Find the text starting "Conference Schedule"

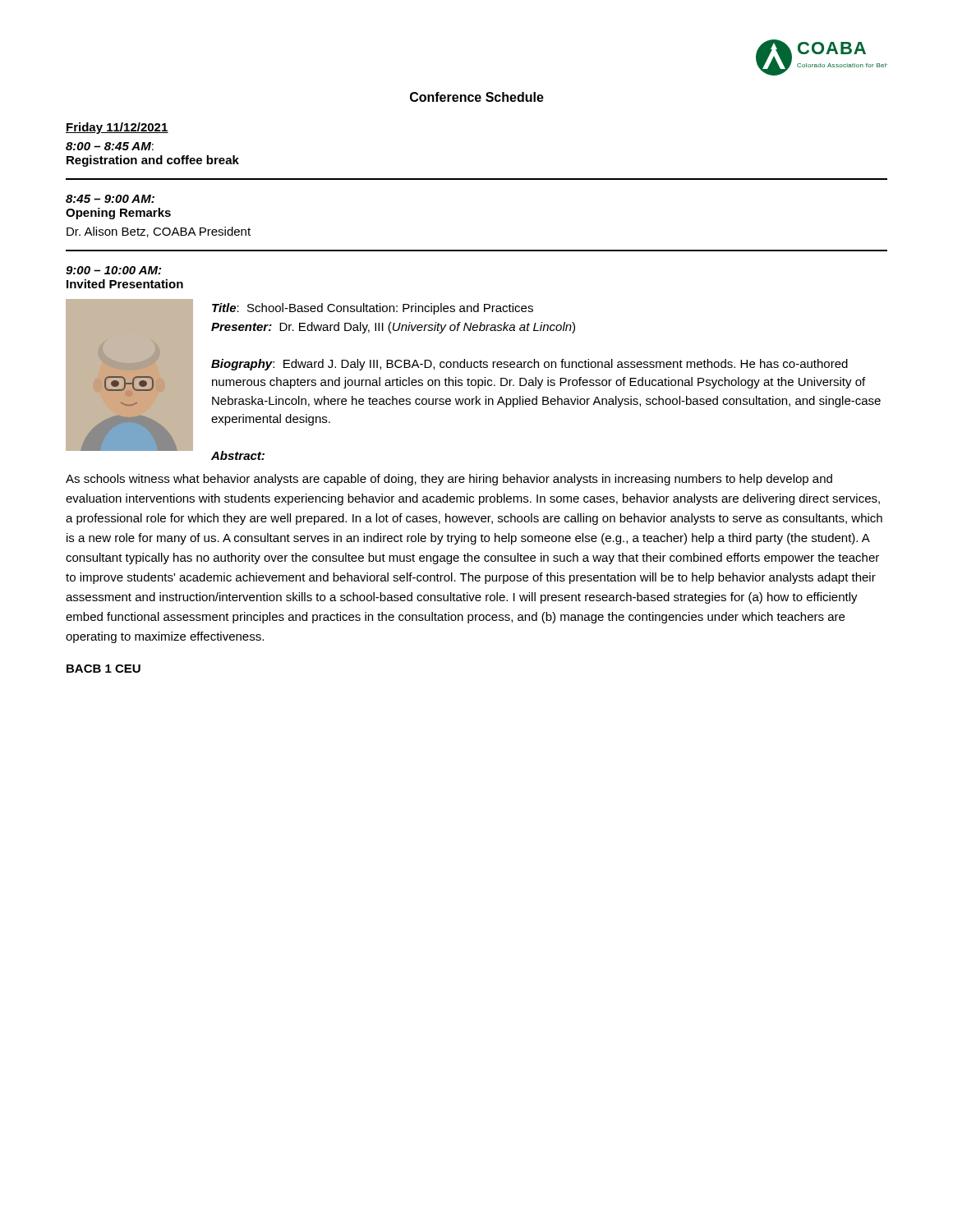[476, 97]
